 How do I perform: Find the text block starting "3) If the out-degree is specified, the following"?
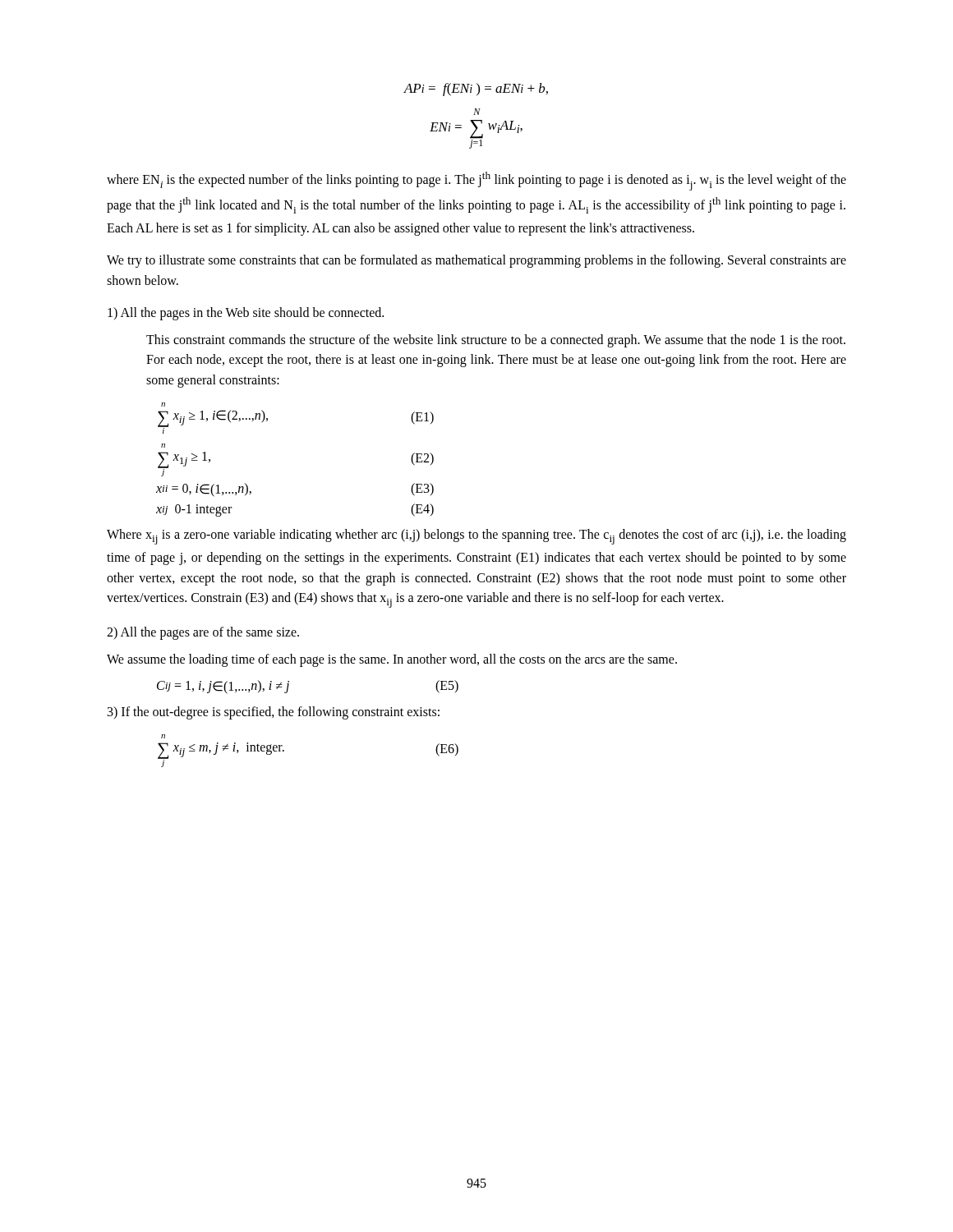(274, 713)
